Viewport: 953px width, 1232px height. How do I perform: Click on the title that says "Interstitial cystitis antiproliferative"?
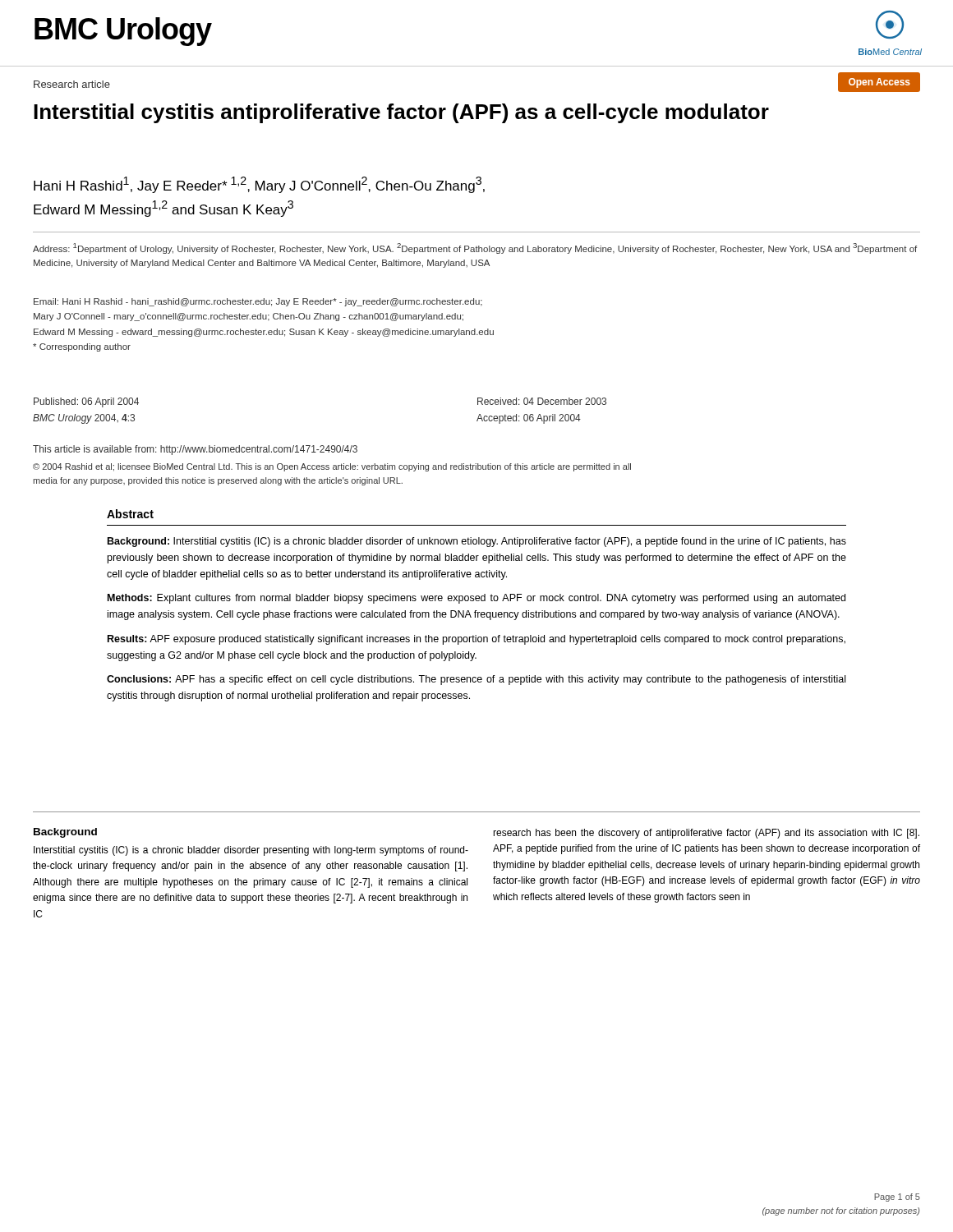point(476,112)
